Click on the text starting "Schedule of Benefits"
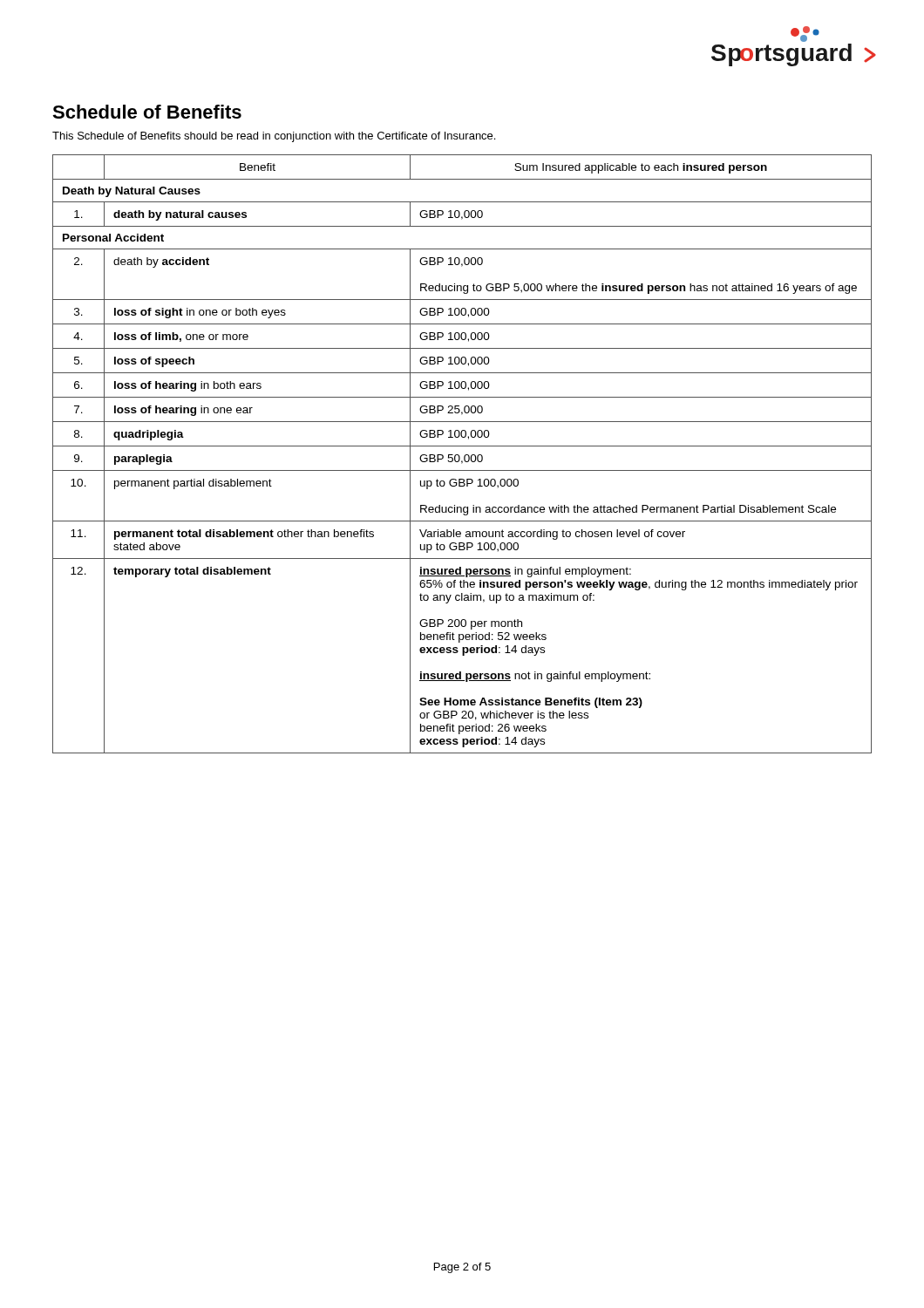 pos(147,112)
